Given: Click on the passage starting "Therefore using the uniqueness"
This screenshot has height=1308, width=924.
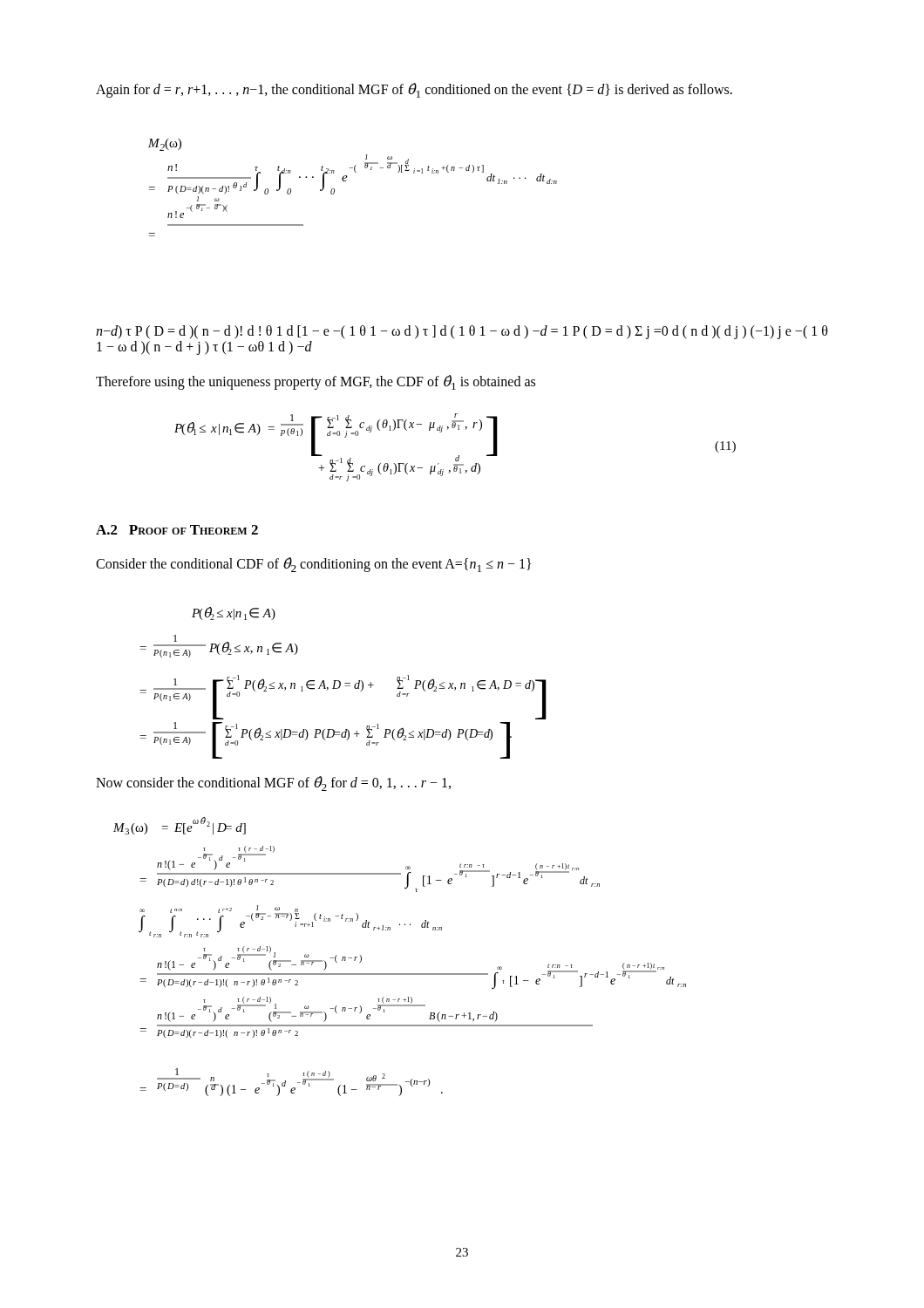Looking at the screenshot, I should (x=316, y=383).
